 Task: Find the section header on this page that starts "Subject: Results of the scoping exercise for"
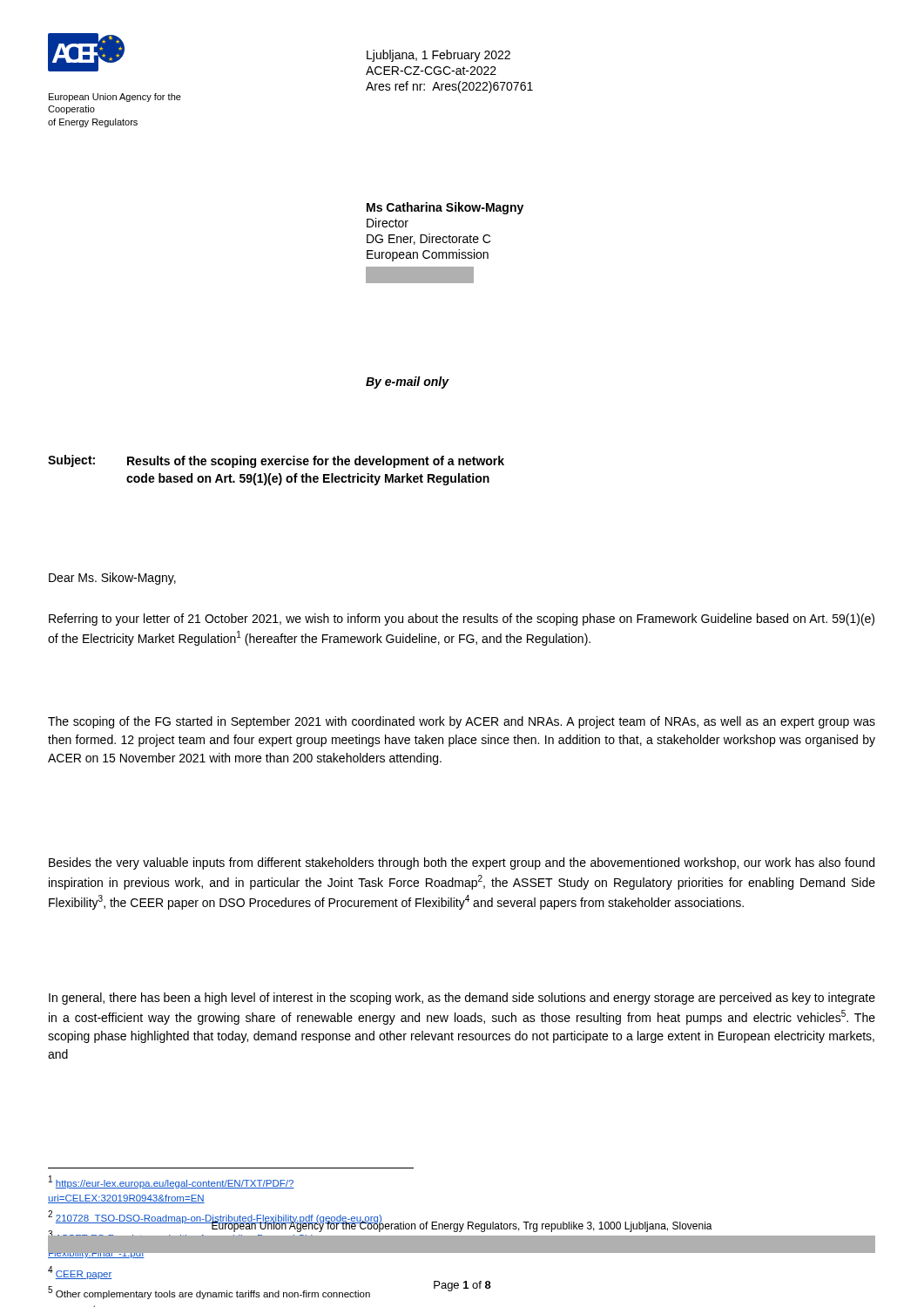[x=462, y=470]
